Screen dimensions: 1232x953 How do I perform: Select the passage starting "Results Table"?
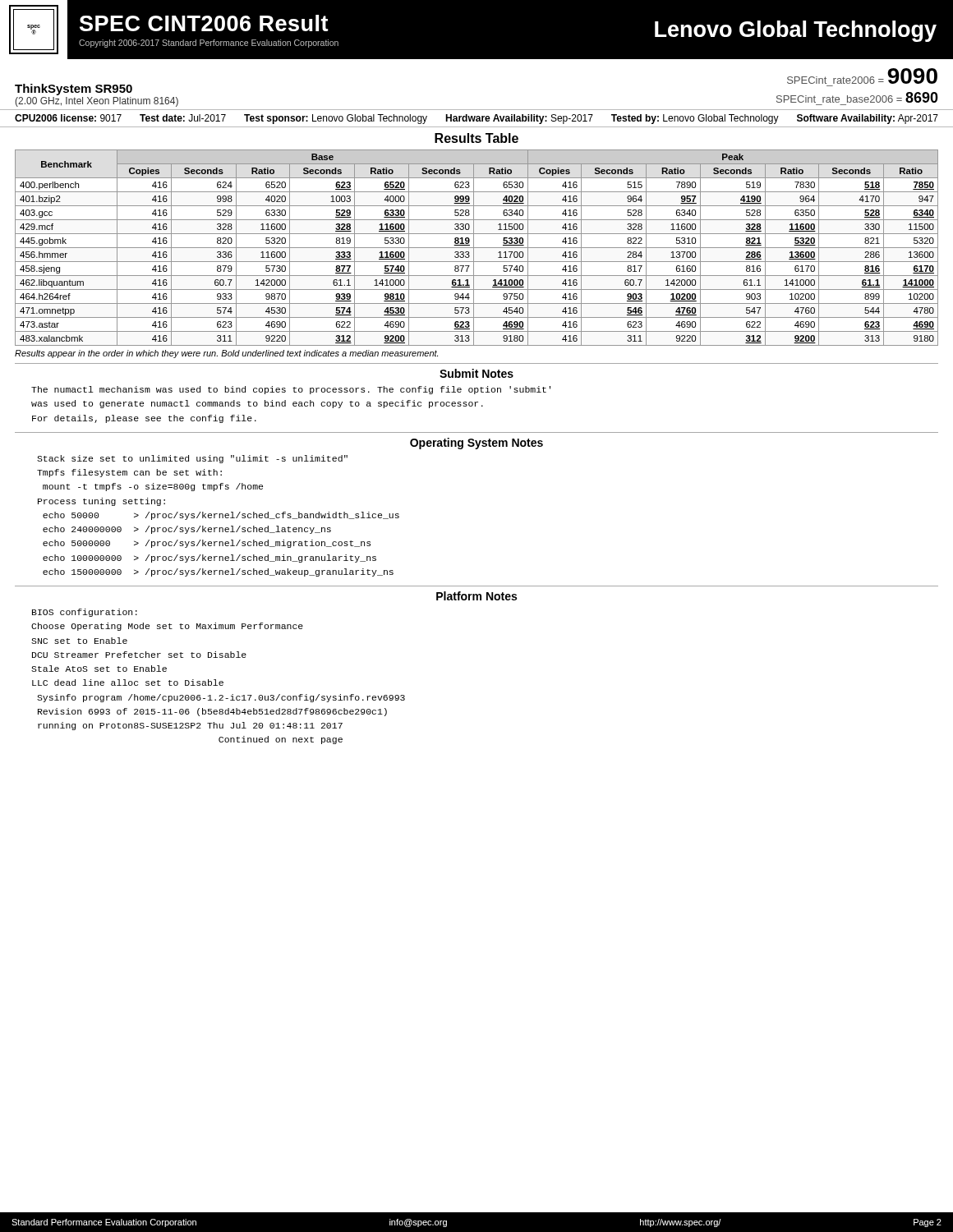point(476,138)
